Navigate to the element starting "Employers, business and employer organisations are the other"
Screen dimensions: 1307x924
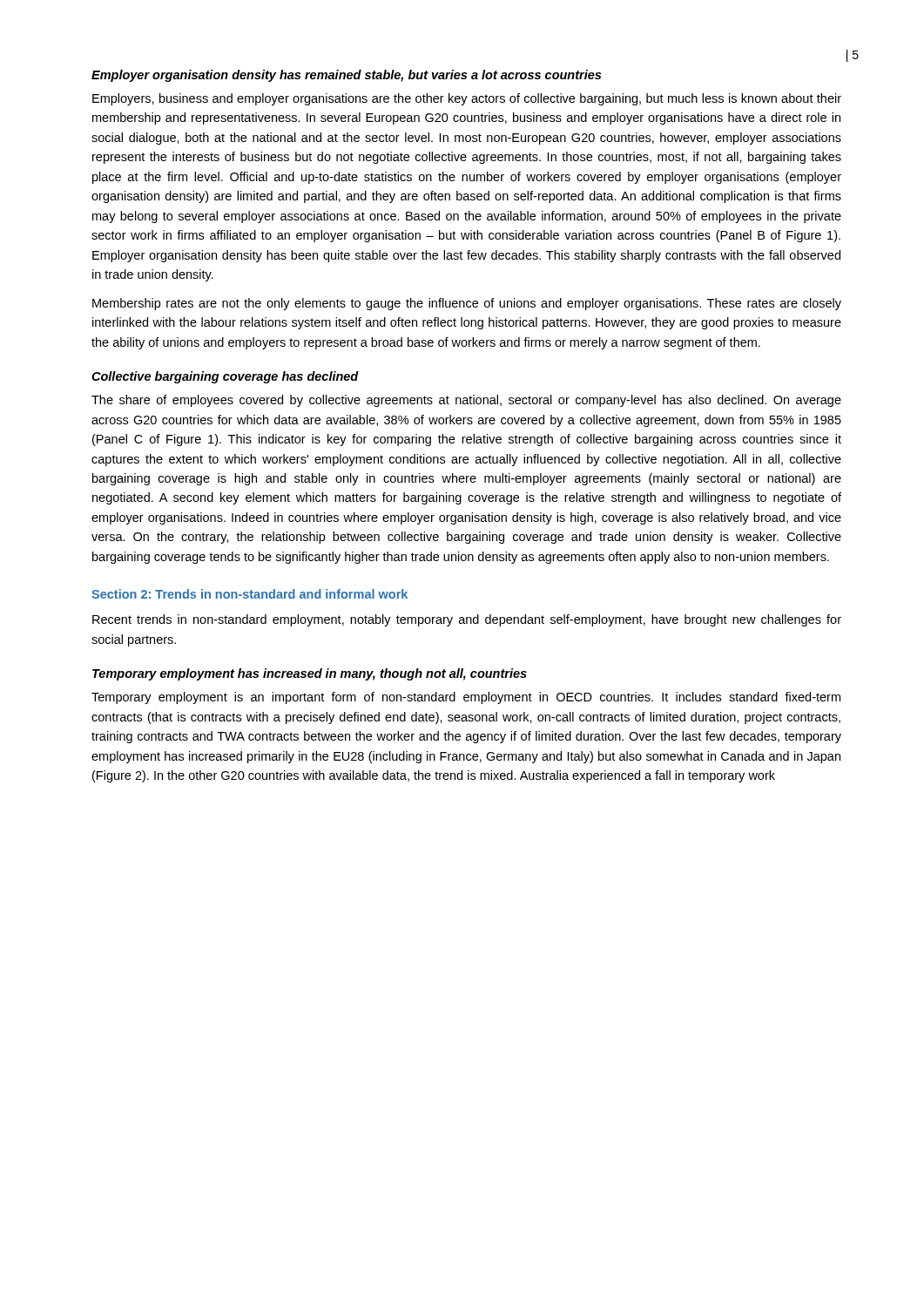tap(466, 187)
